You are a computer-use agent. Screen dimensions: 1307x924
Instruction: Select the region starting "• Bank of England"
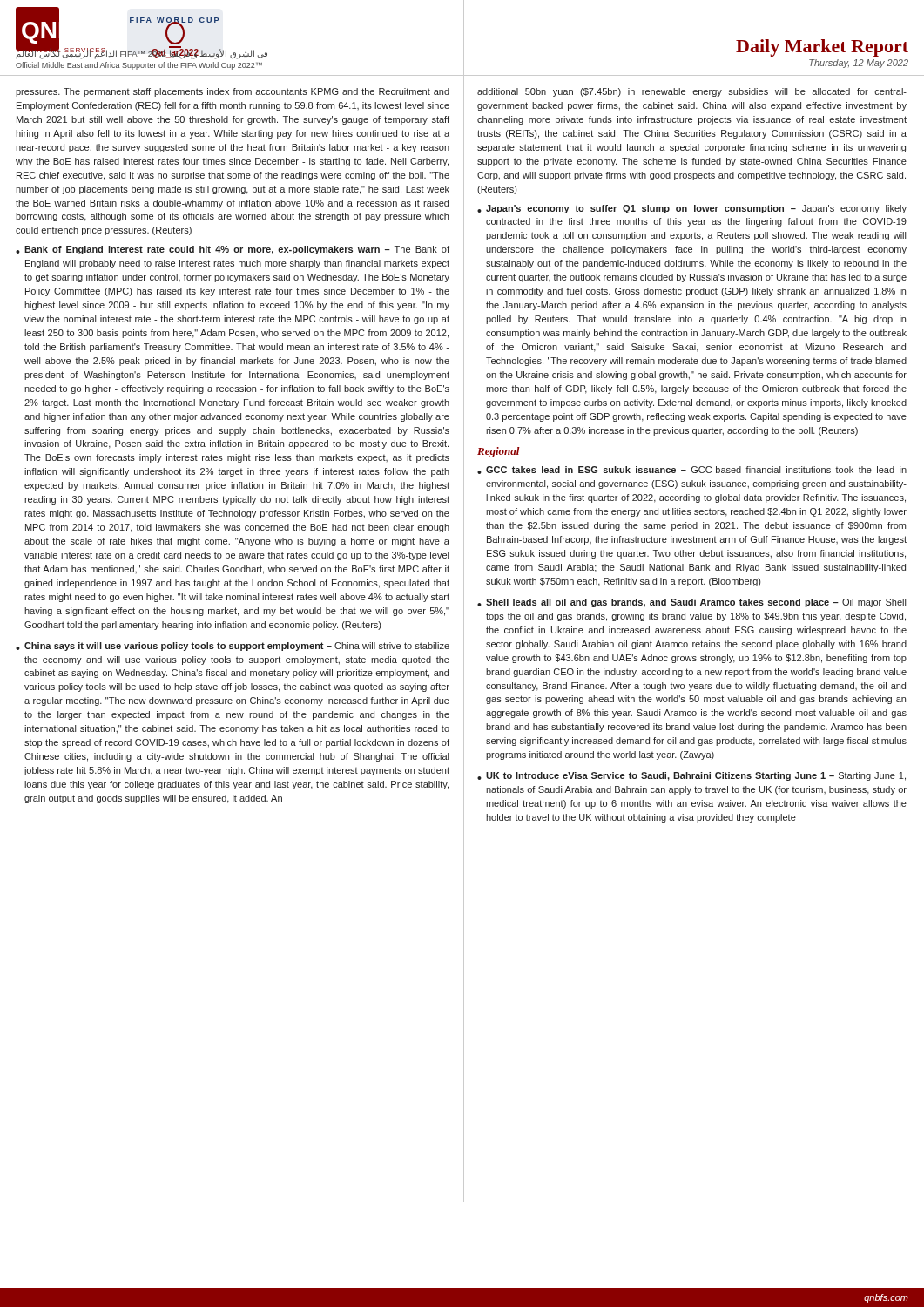[x=233, y=438]
